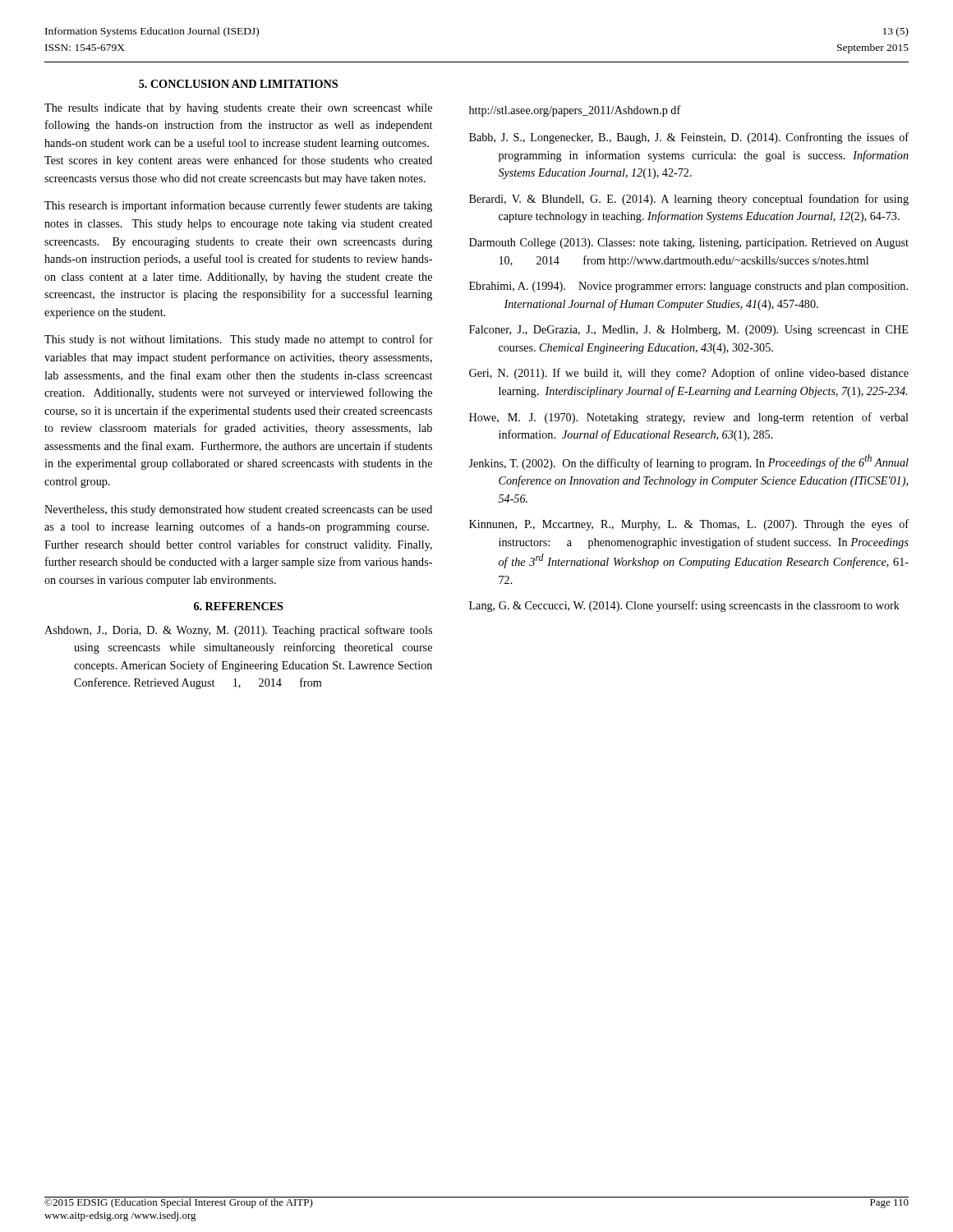The height and width of the screenshot is (1232, 953).
Task: Find the text block that reads "This research is important information because"
Action: [238, 259]
